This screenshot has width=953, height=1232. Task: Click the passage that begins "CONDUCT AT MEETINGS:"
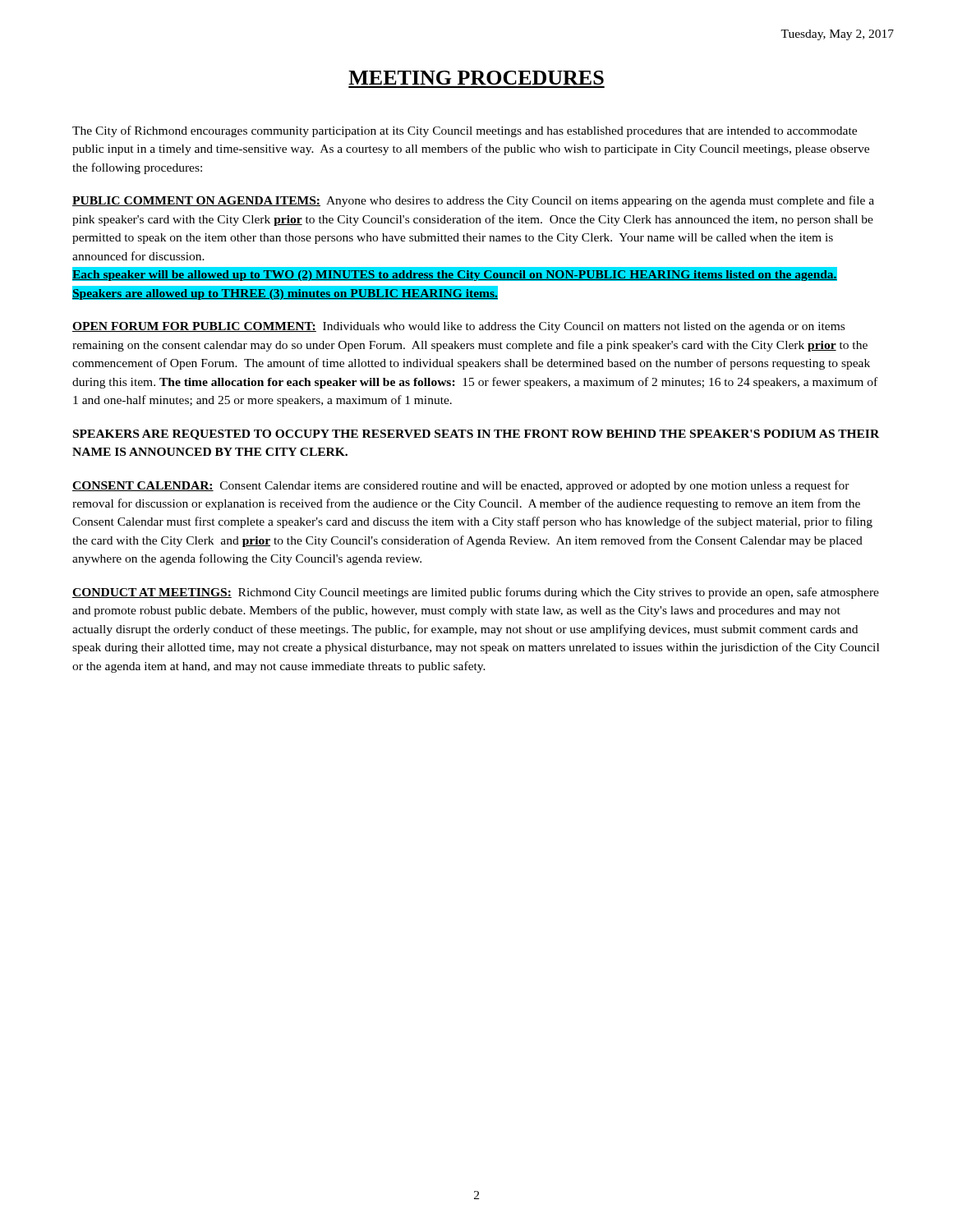[x=476, y=629]
